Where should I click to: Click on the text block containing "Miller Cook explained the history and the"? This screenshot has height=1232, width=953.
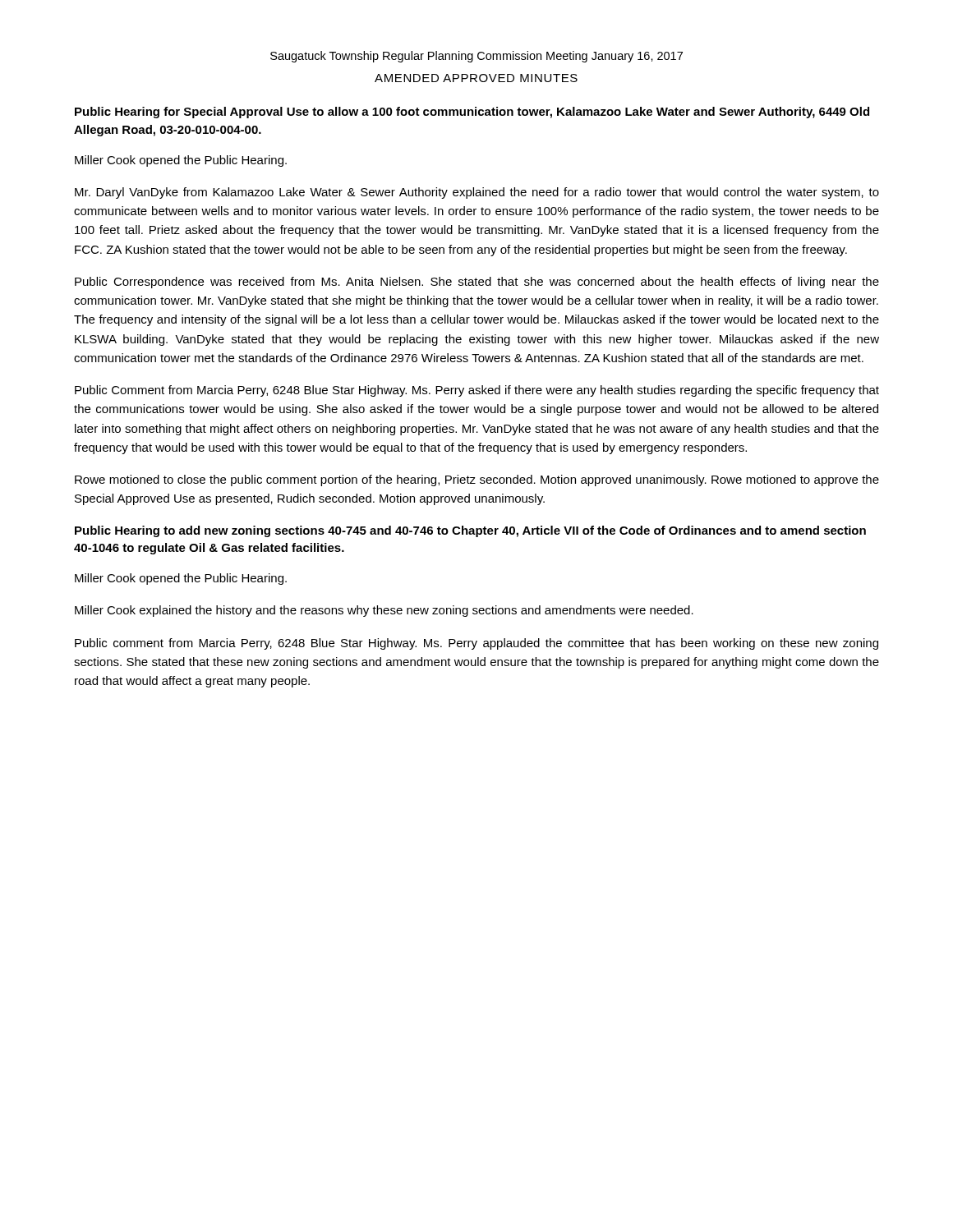(x=384, y=610)
